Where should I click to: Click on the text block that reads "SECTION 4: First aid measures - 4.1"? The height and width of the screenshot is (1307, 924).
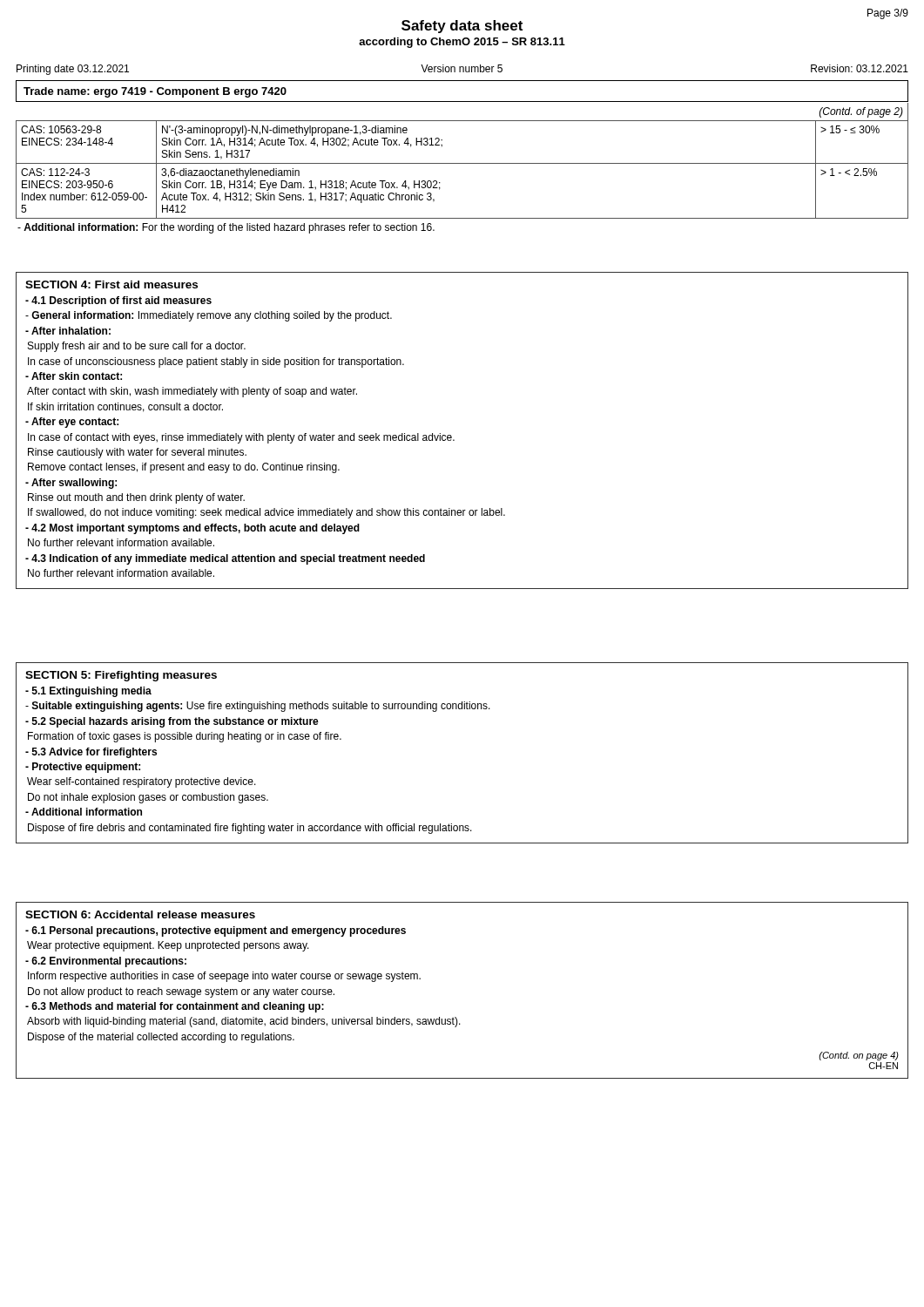click(x=111, y=284)
